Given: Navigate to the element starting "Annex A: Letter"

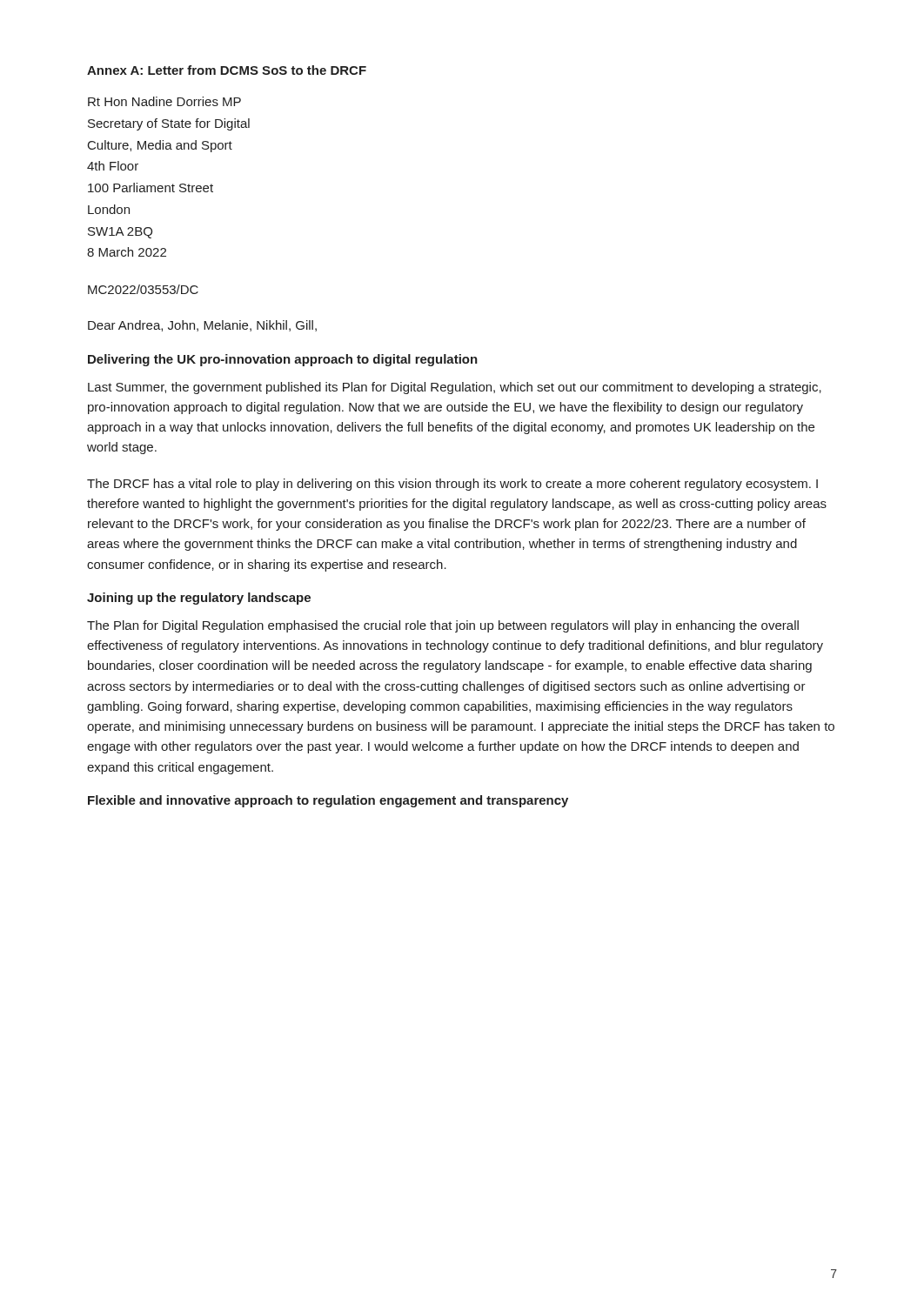Looking at the screenshot, I should [x=227, y=70].
